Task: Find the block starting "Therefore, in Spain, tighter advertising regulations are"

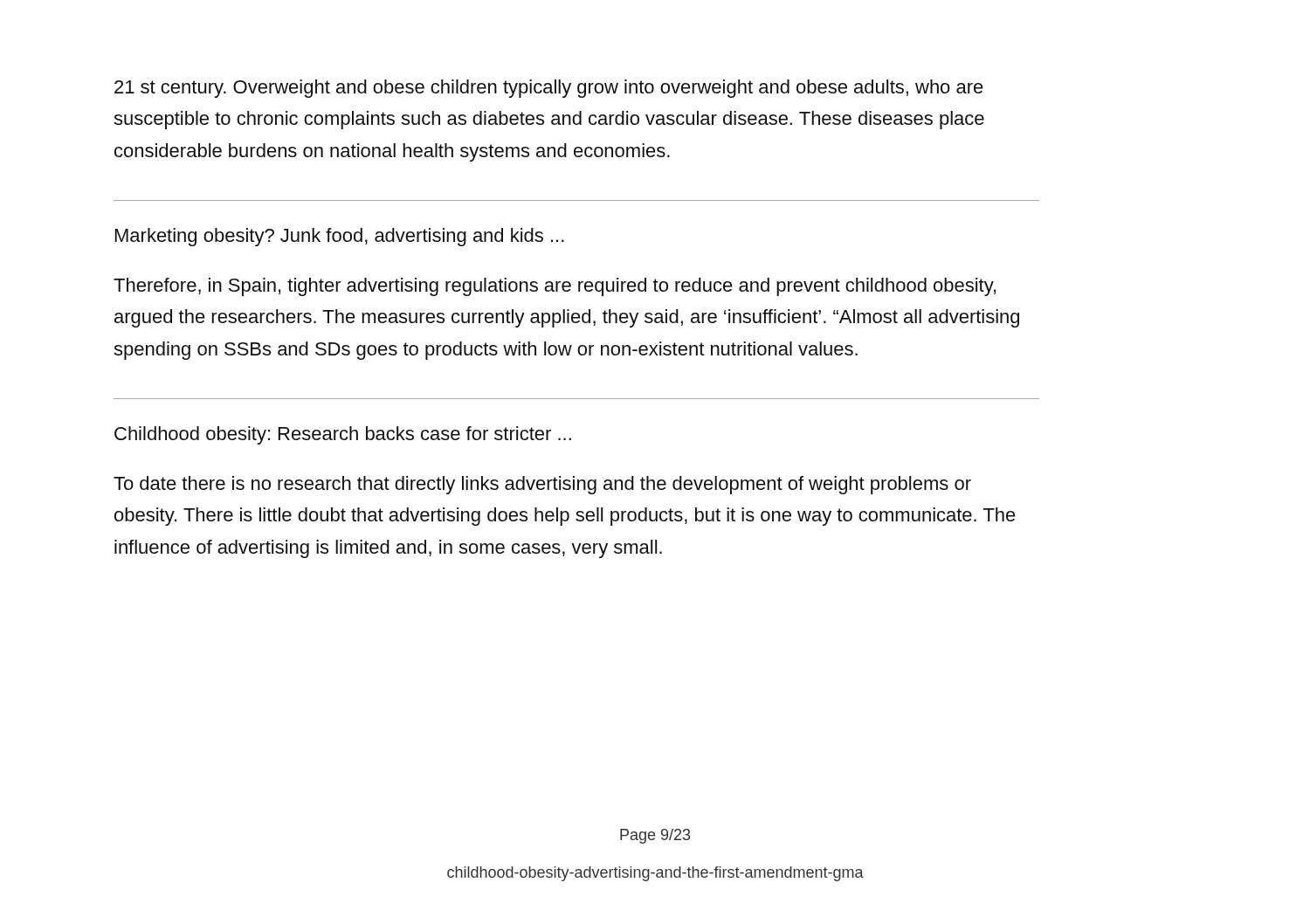Action: coord(576,317)
